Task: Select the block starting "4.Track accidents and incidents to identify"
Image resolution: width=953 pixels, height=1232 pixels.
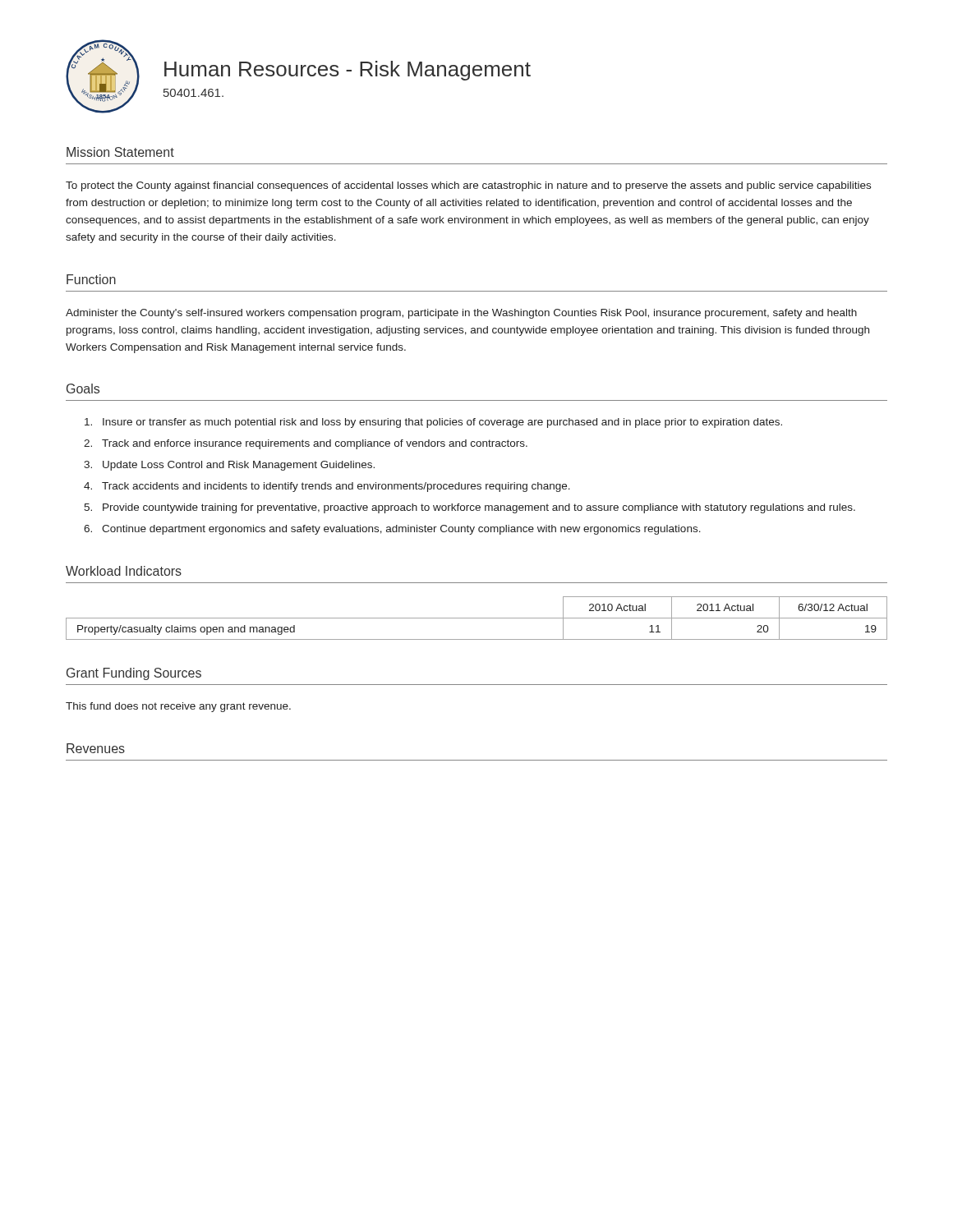Action: (486, 487)
